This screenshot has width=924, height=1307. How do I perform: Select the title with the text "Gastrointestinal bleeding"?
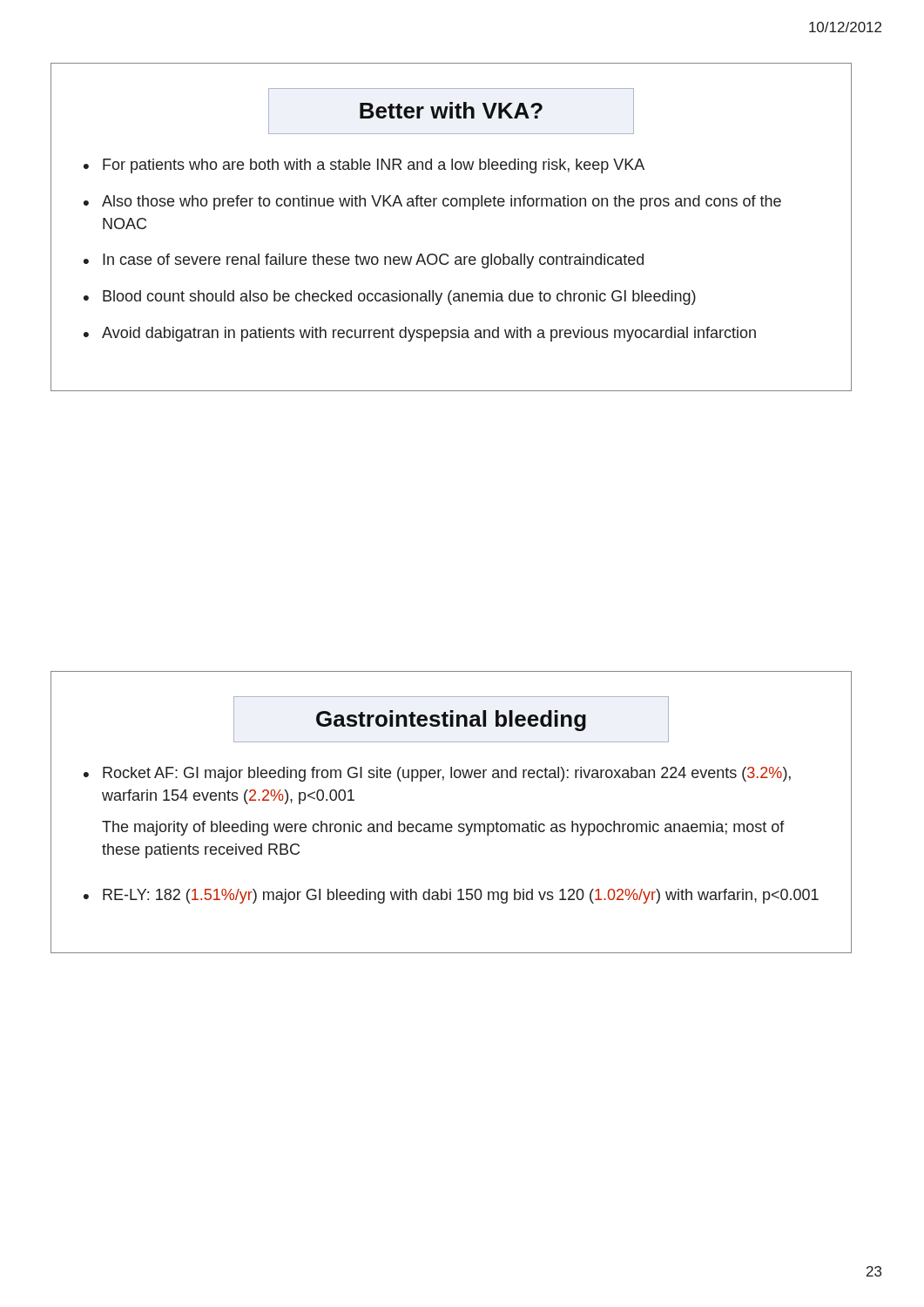pos(451,719)
